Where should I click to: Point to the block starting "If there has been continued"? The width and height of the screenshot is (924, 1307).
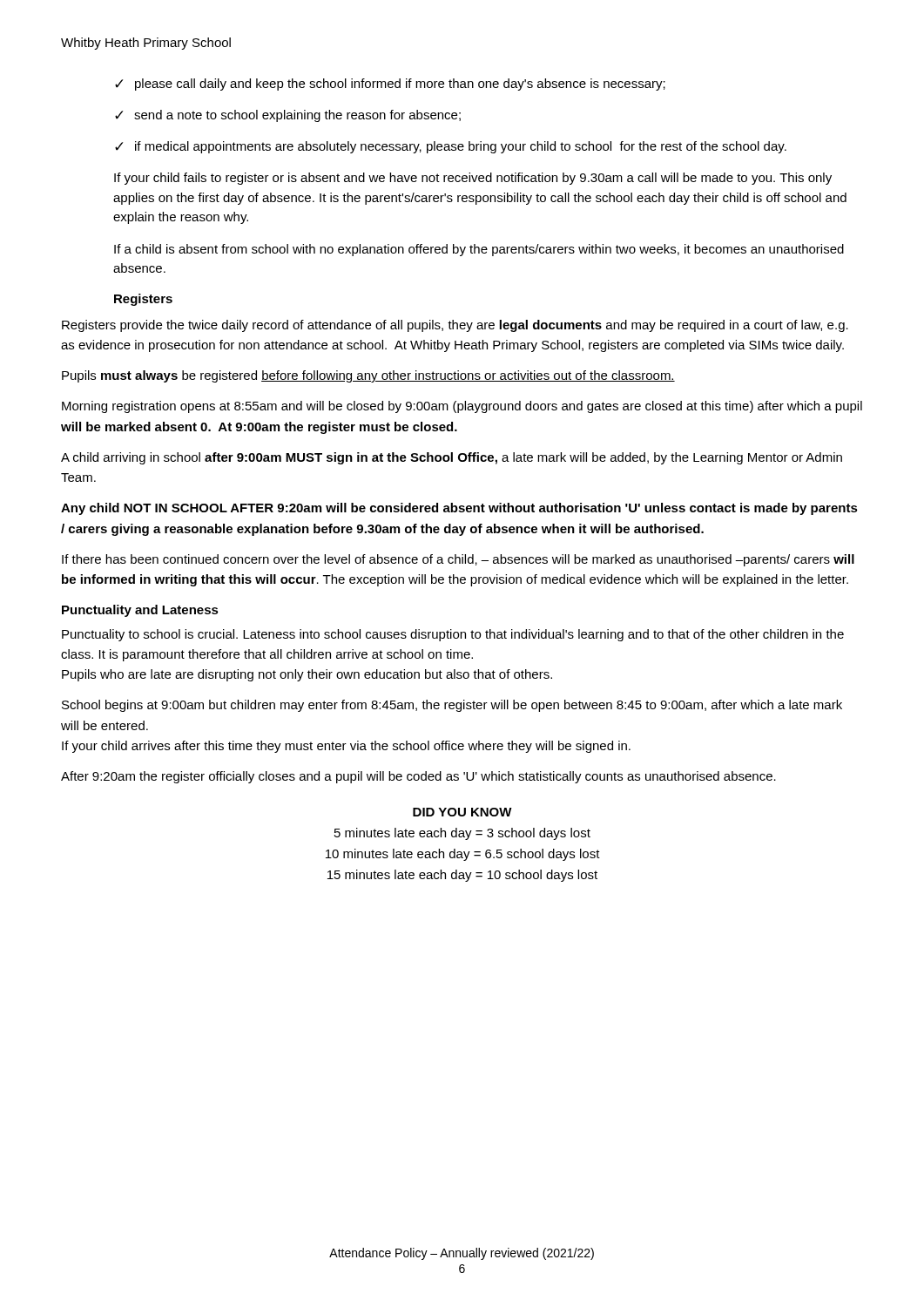click(458, 569)
